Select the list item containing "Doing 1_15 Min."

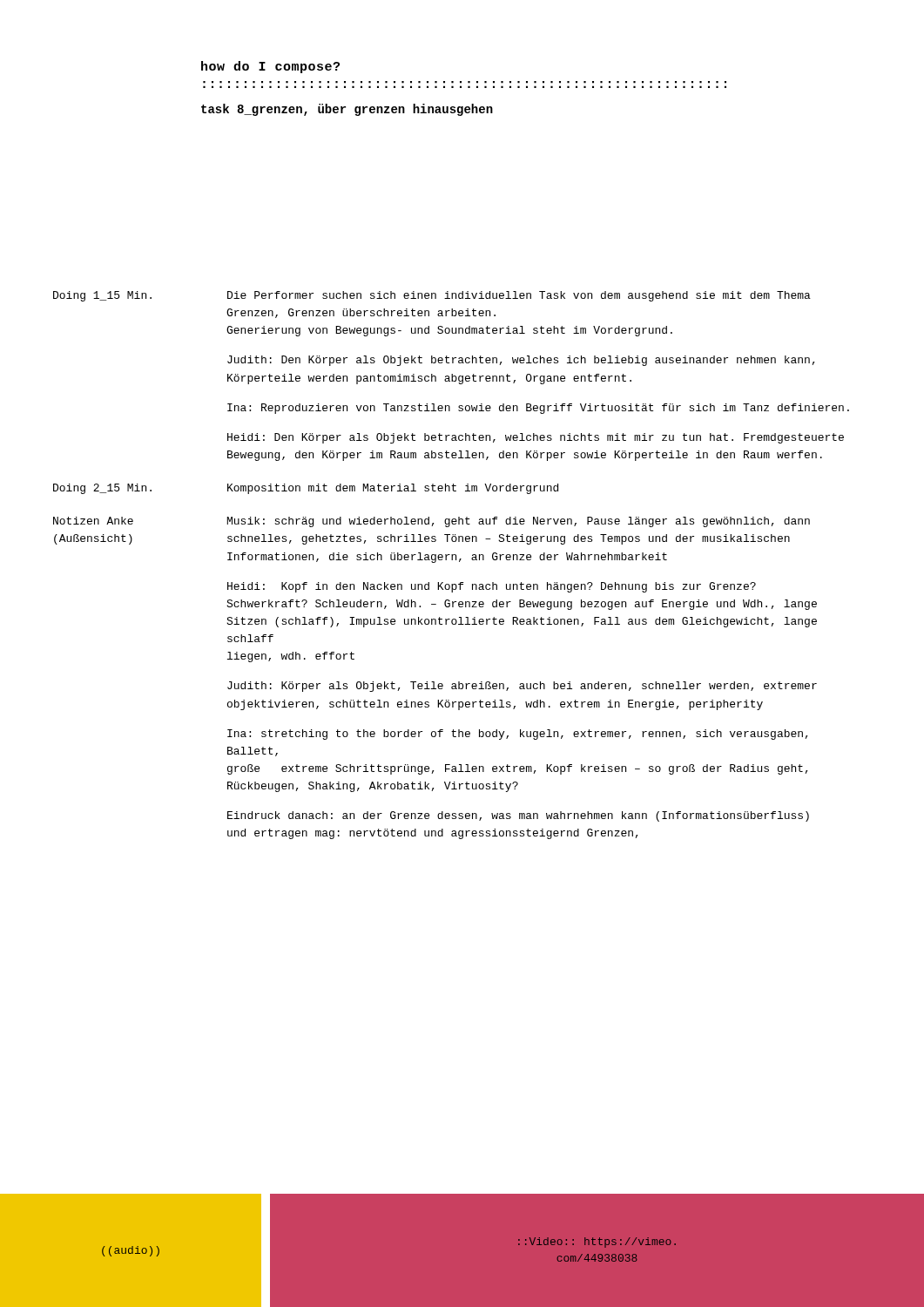coord(103,296)
